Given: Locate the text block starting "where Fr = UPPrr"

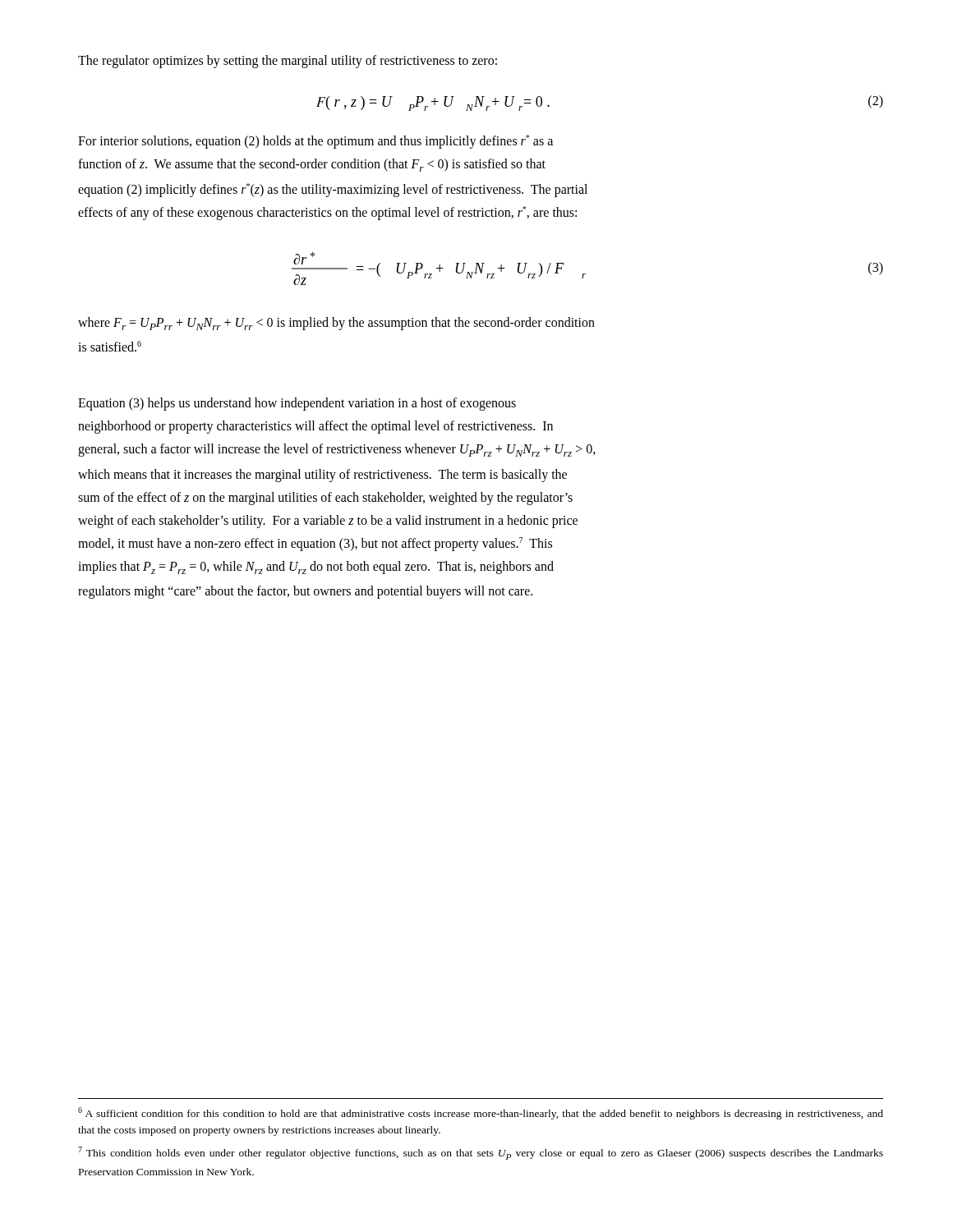Looking at the screenshot, I should [x=336, y=324].
